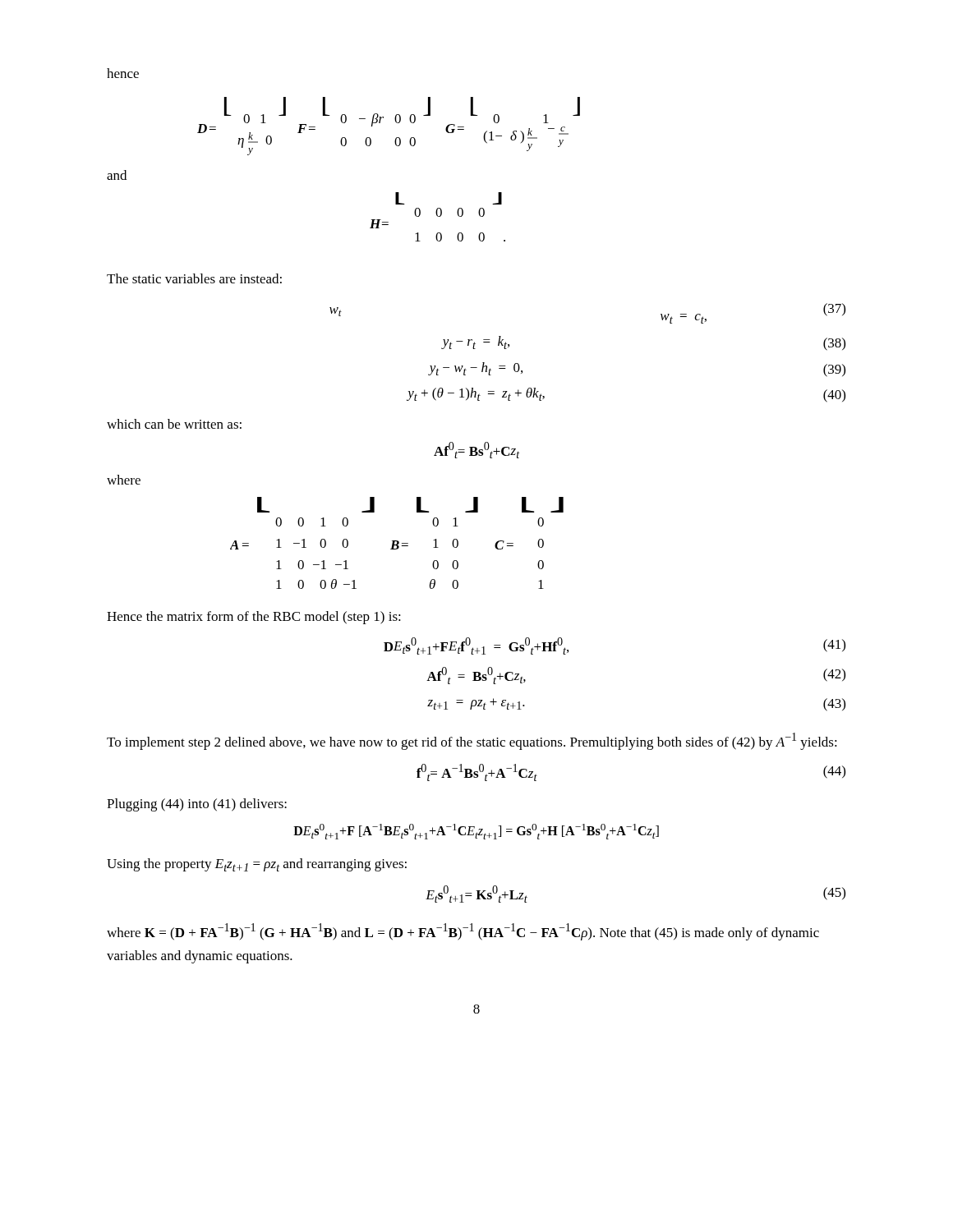Where does it say "yt − wt − ht = 0, (39)"?
Viewport: 953px width, 1232px height.
point(483,368)
